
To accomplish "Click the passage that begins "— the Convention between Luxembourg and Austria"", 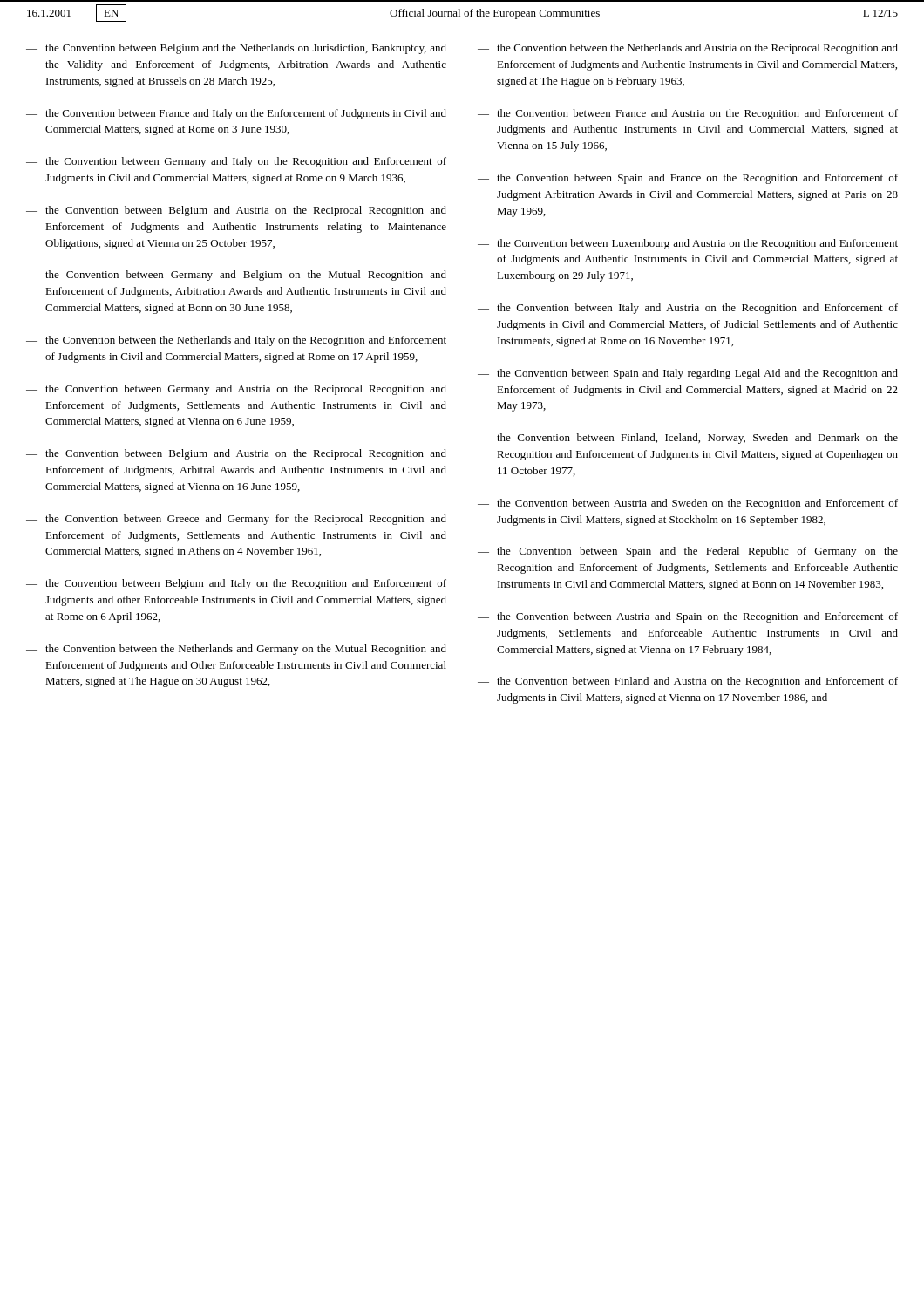I will tap(688, 260).
